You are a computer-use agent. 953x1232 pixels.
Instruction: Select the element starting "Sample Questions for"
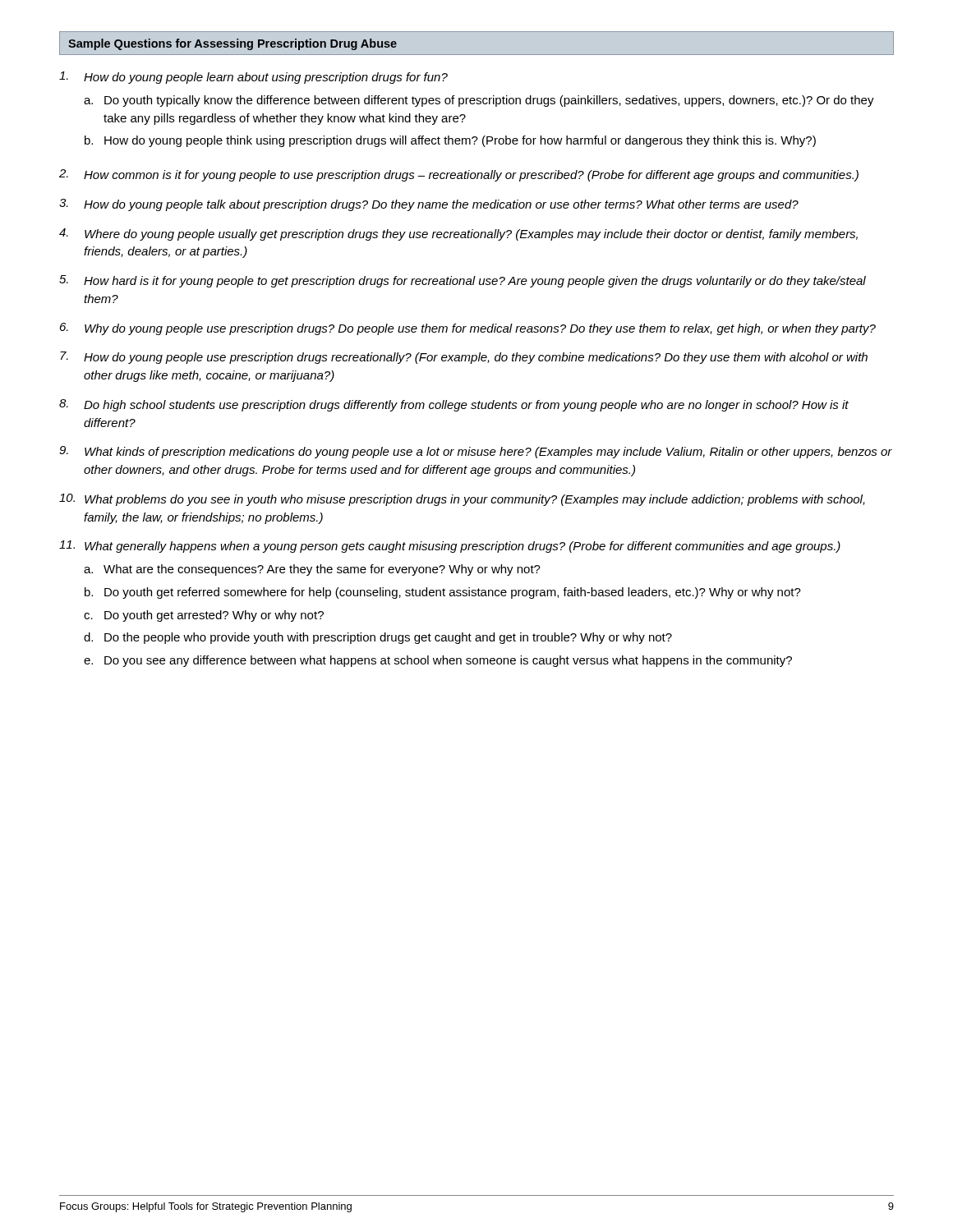(x=233, y=44)
